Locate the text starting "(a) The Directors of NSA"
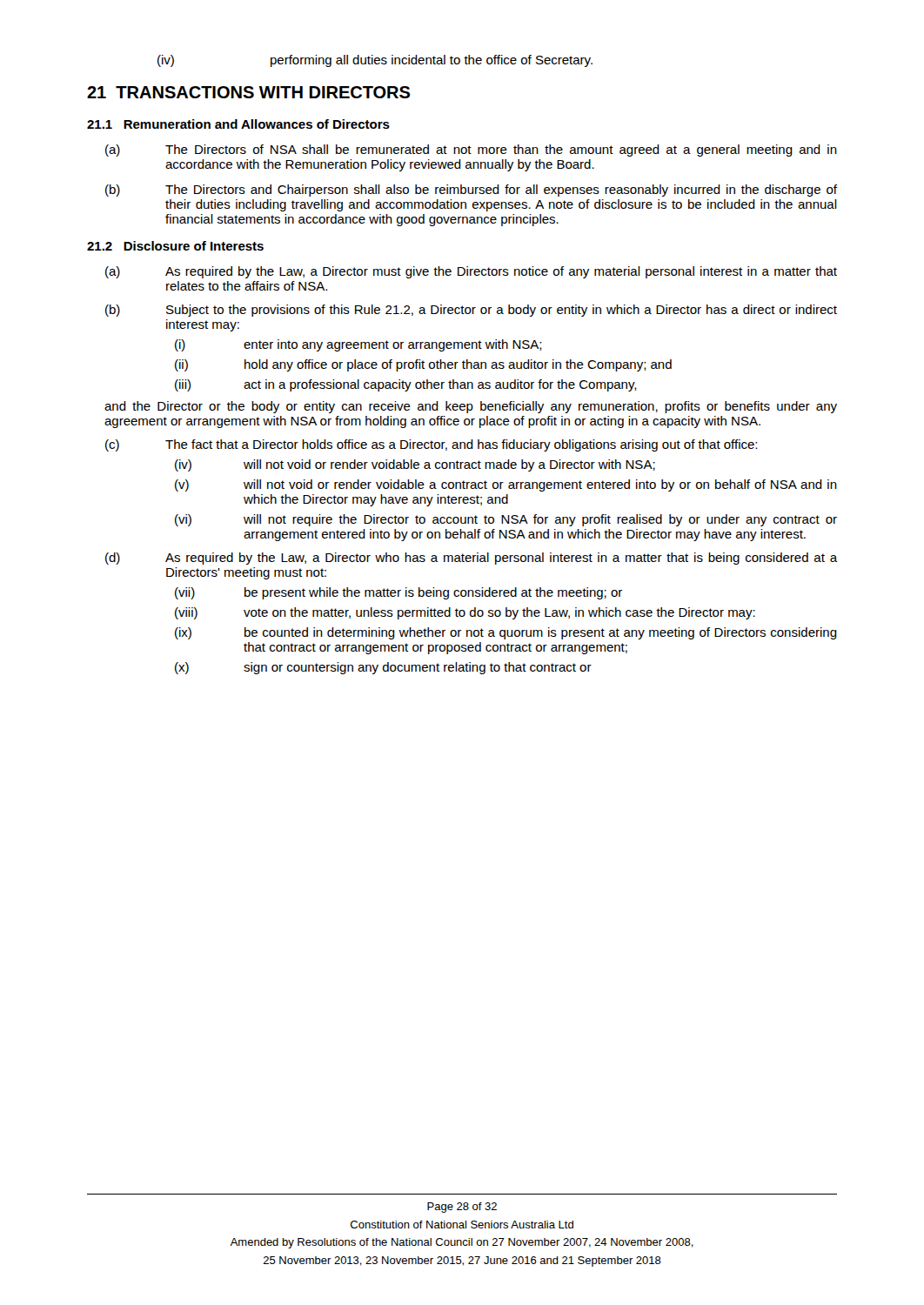The image size is (924, 1305). (462, 157)
